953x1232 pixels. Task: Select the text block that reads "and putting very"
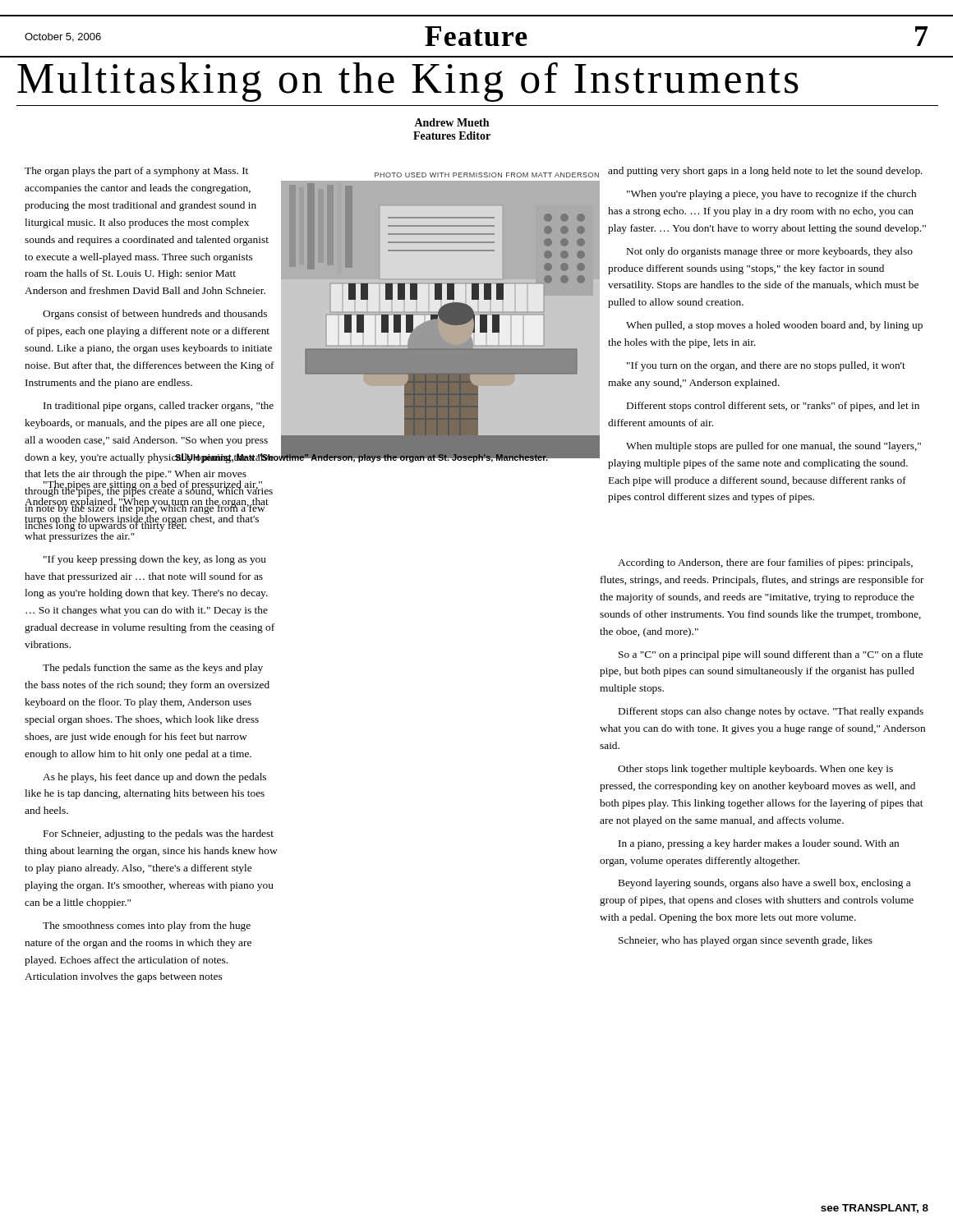(768, 334)
